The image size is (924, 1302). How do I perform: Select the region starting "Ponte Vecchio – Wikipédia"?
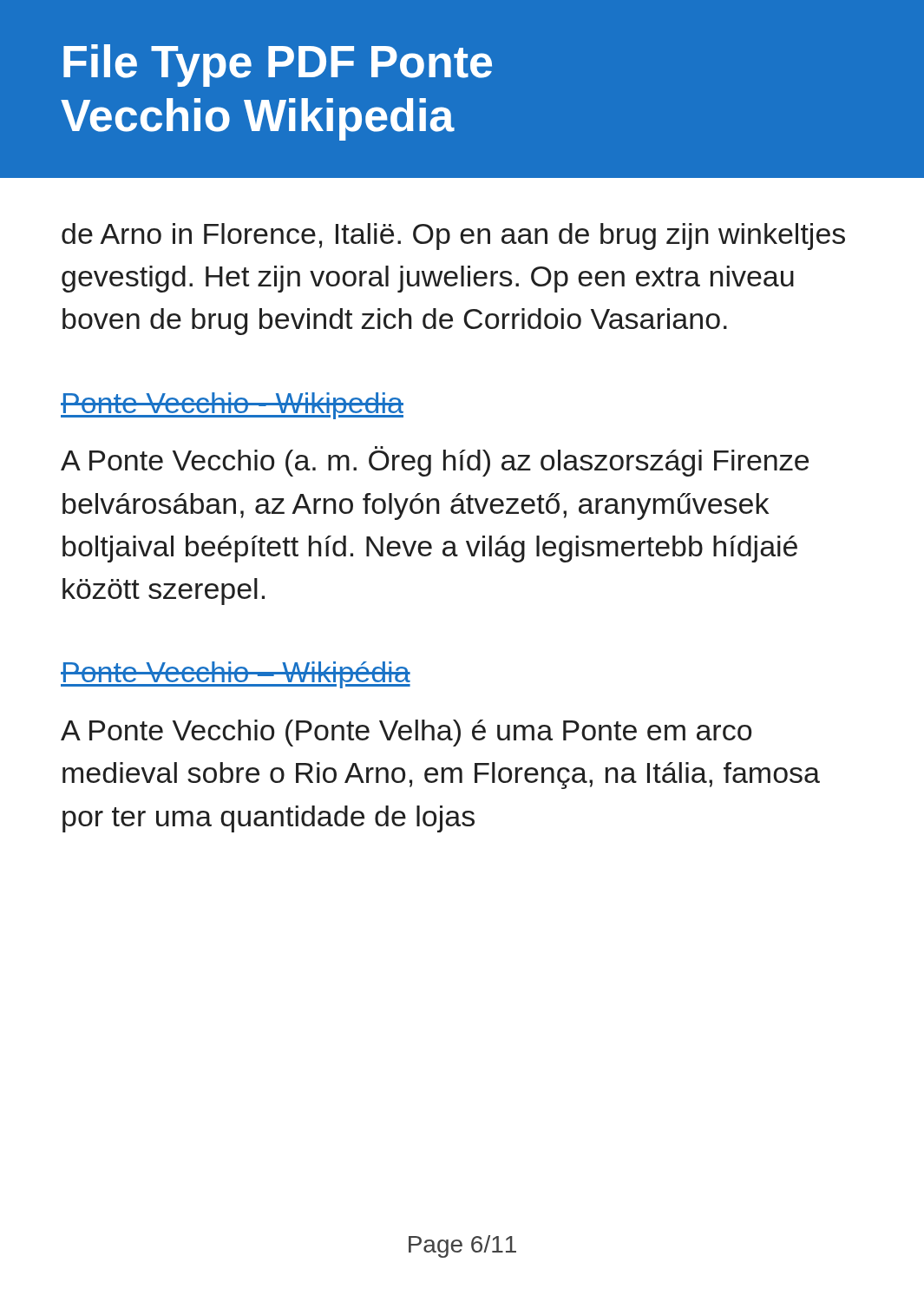pyautogui.click(x=236, y=675)
